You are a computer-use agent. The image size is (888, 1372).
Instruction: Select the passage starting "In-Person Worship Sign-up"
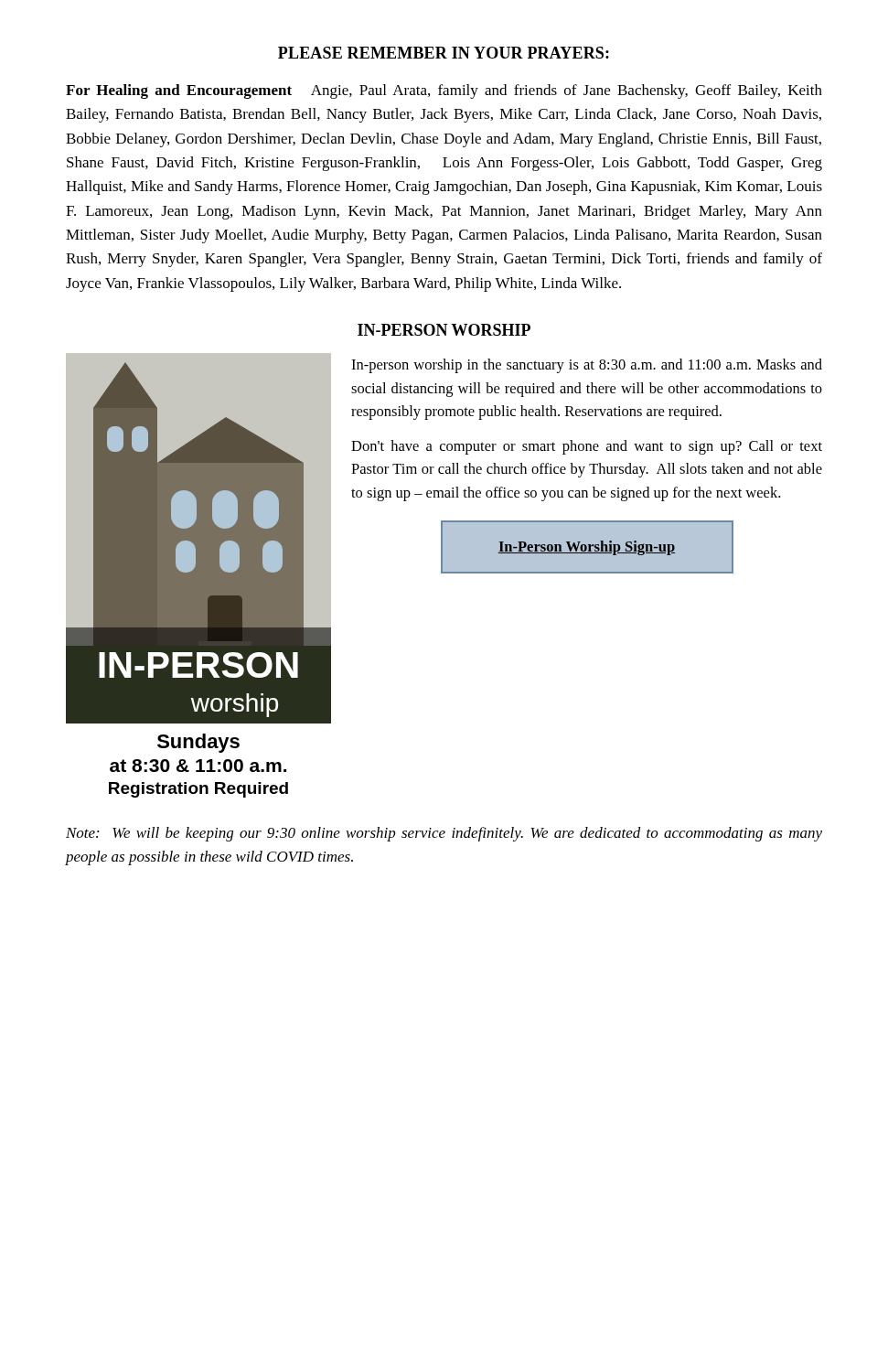click(x=587, y=547)
